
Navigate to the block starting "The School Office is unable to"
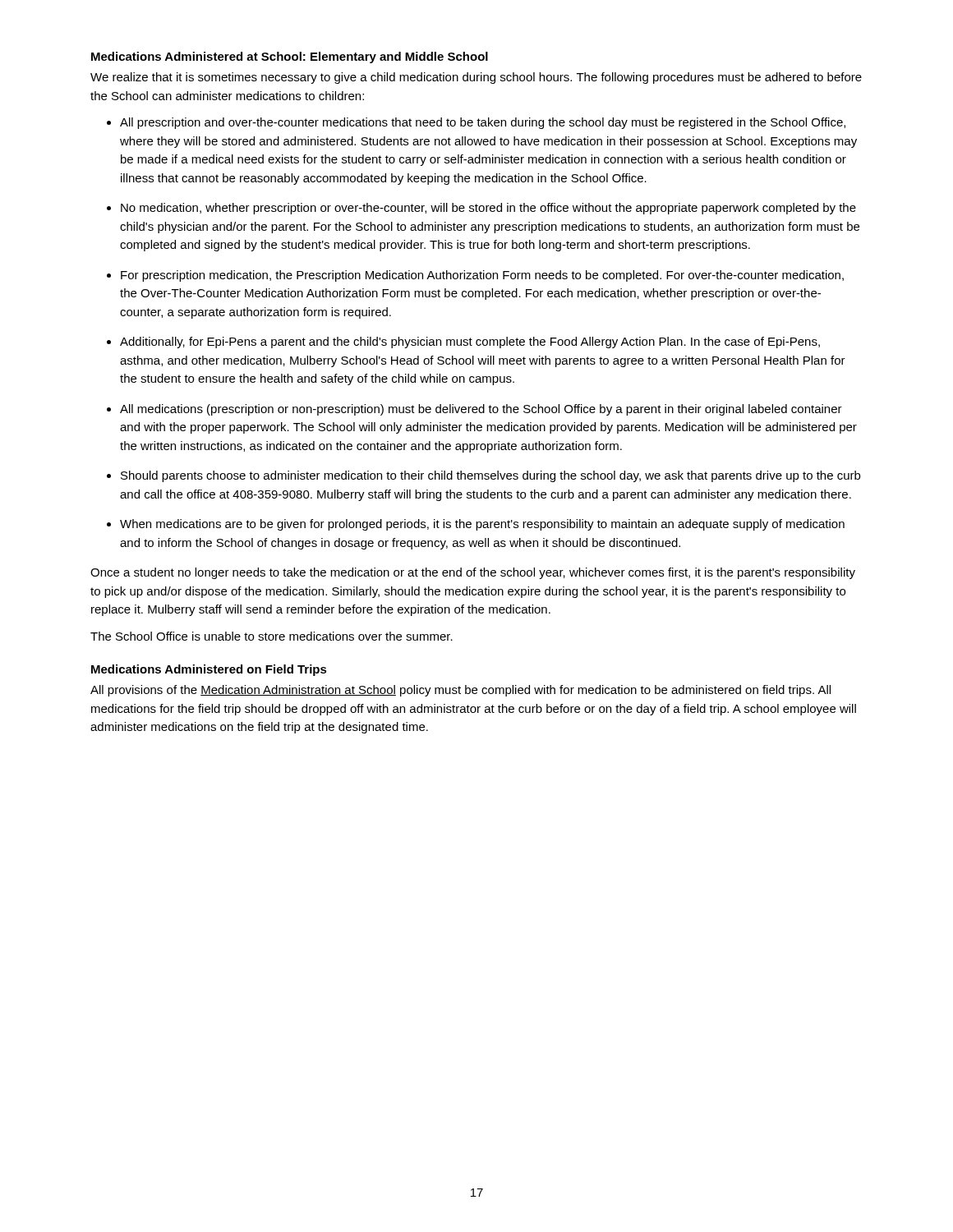pos(272,636)
